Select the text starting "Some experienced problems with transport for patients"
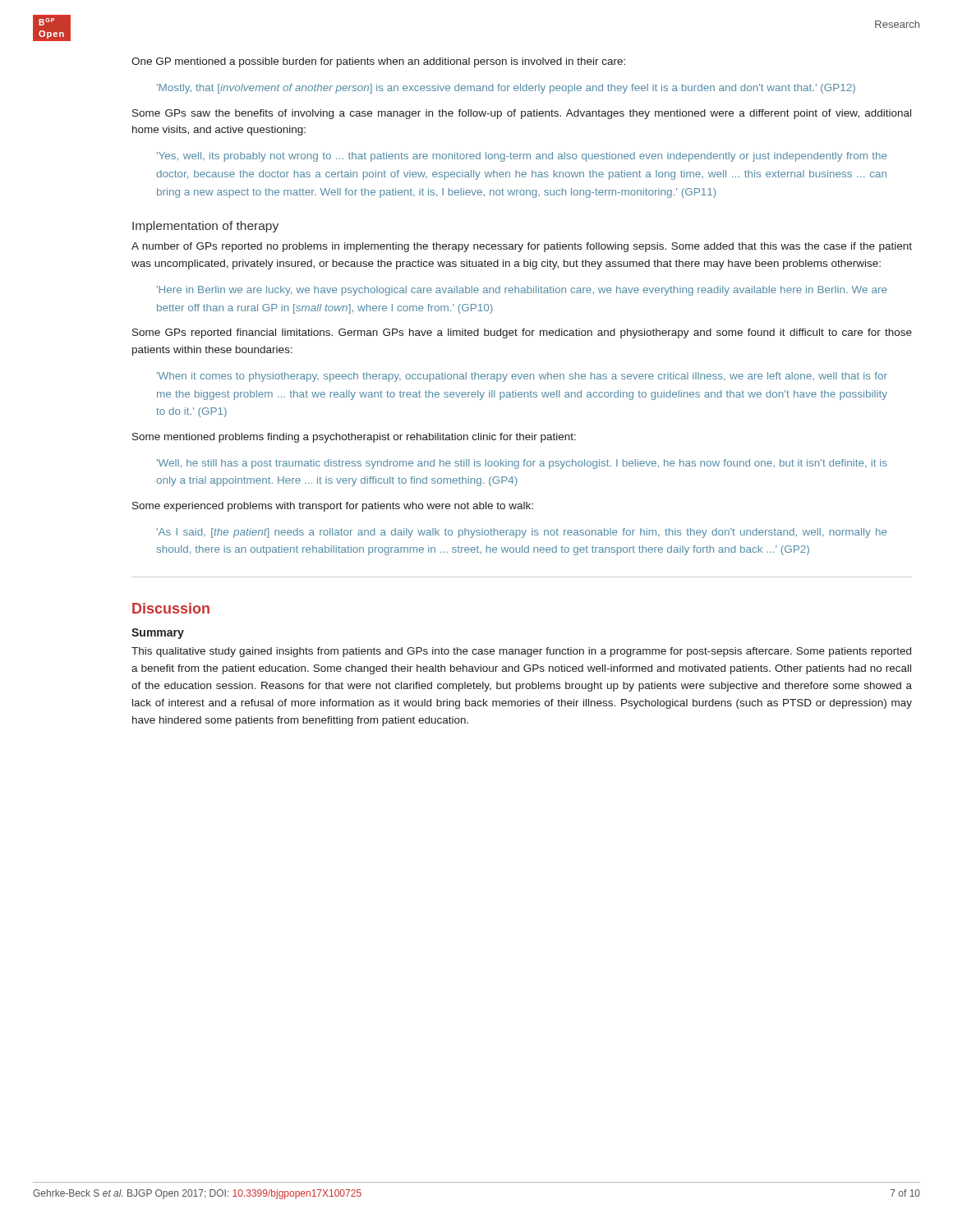Viewport: 953px width, 1232px height. click(333, 505)
